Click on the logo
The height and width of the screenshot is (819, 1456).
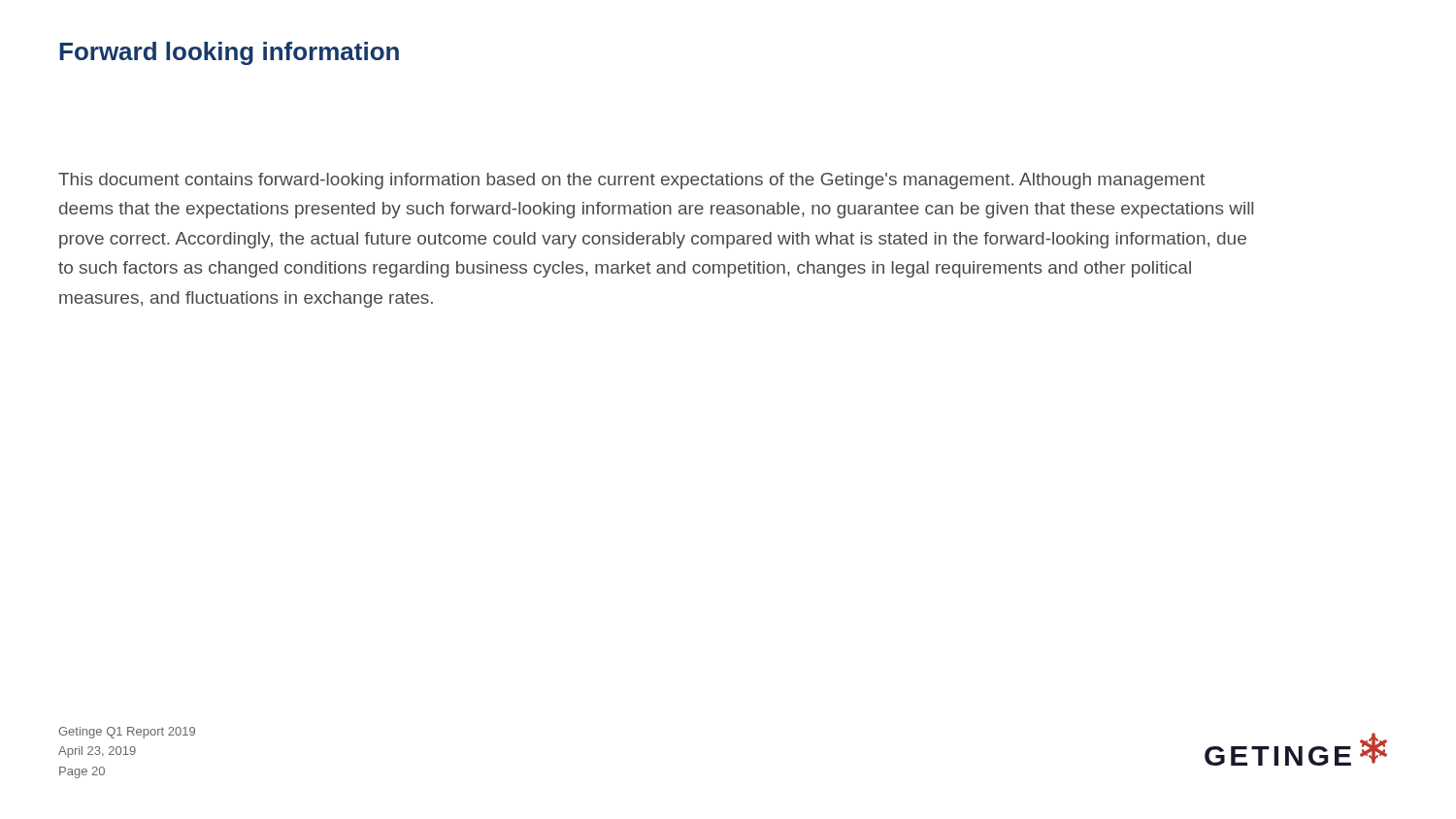[x=1301, y=757]
